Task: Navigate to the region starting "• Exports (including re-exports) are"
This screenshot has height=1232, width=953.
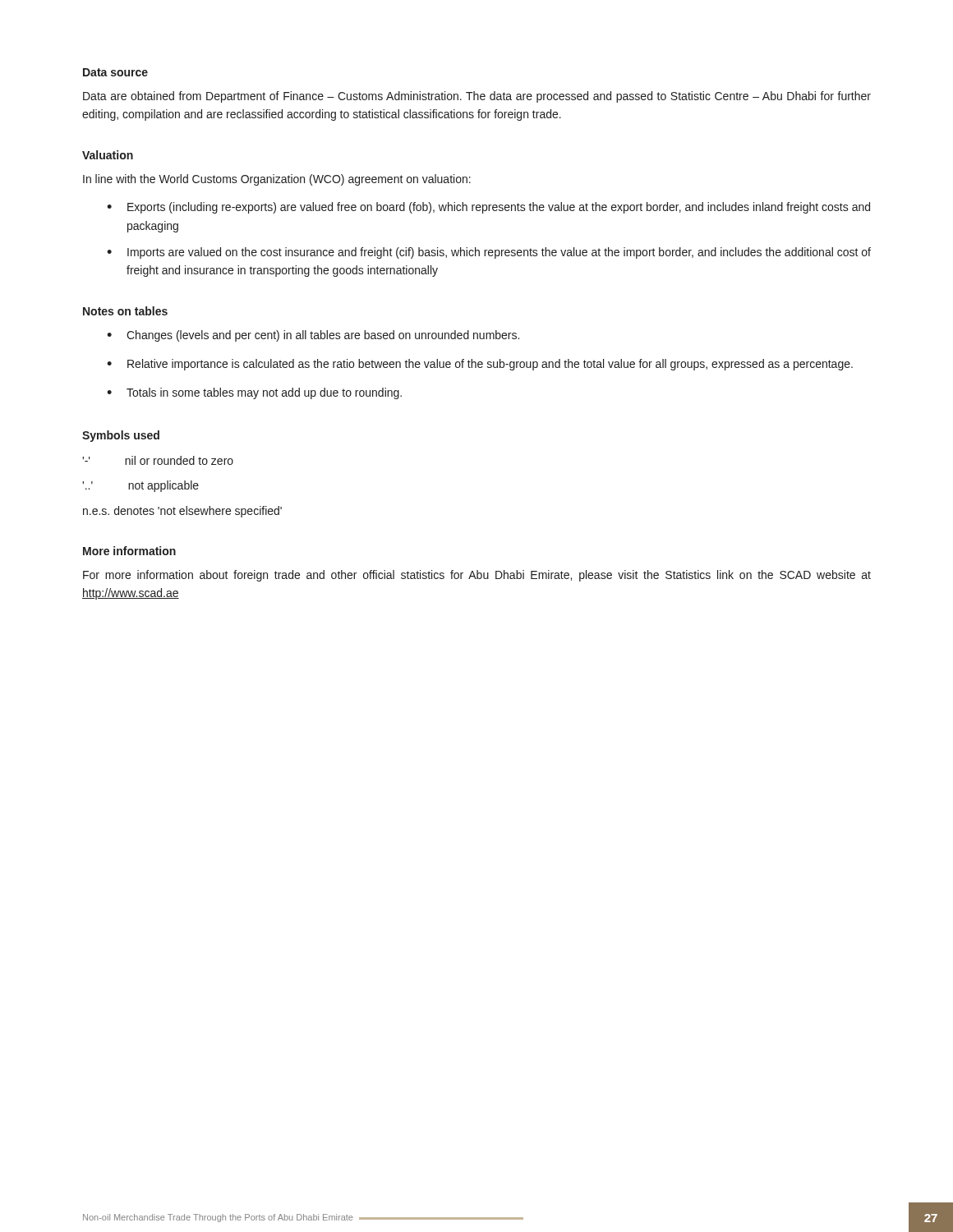Action: coord(489,216)
